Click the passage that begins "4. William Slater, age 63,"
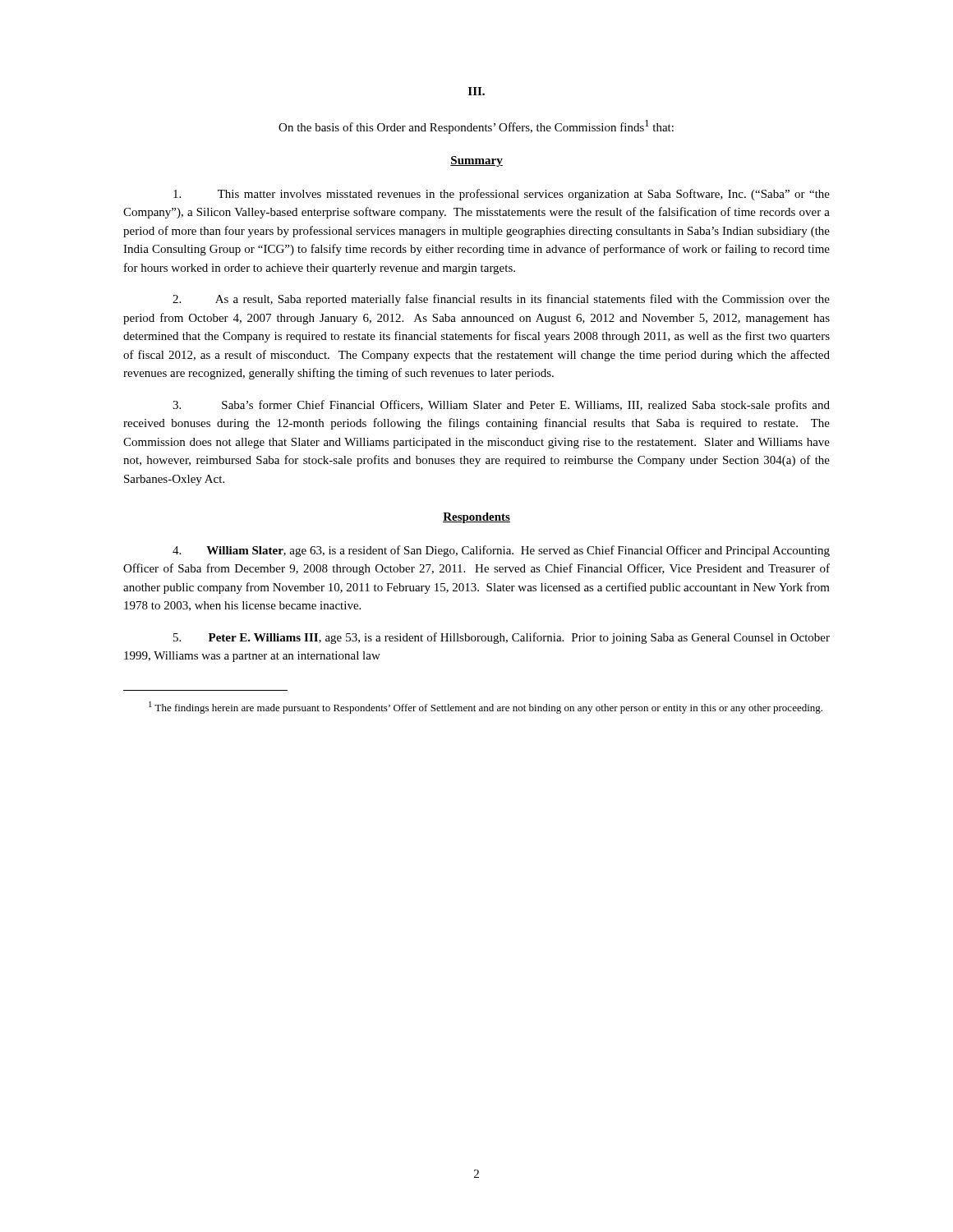Screen dimensions: 1232x953 point(476,578)
